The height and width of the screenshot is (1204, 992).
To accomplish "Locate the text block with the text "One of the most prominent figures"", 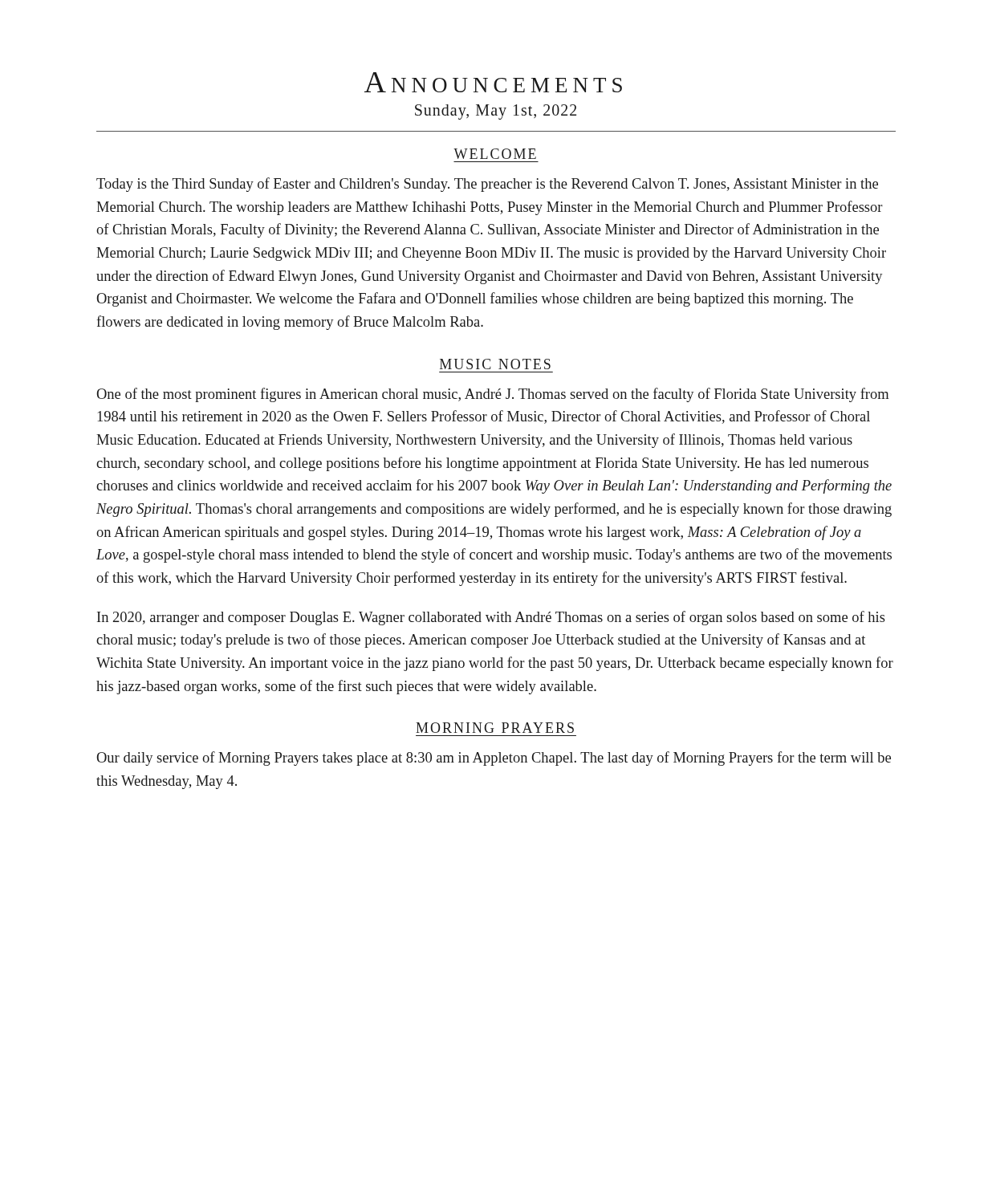I will click(x=494, y=486).
